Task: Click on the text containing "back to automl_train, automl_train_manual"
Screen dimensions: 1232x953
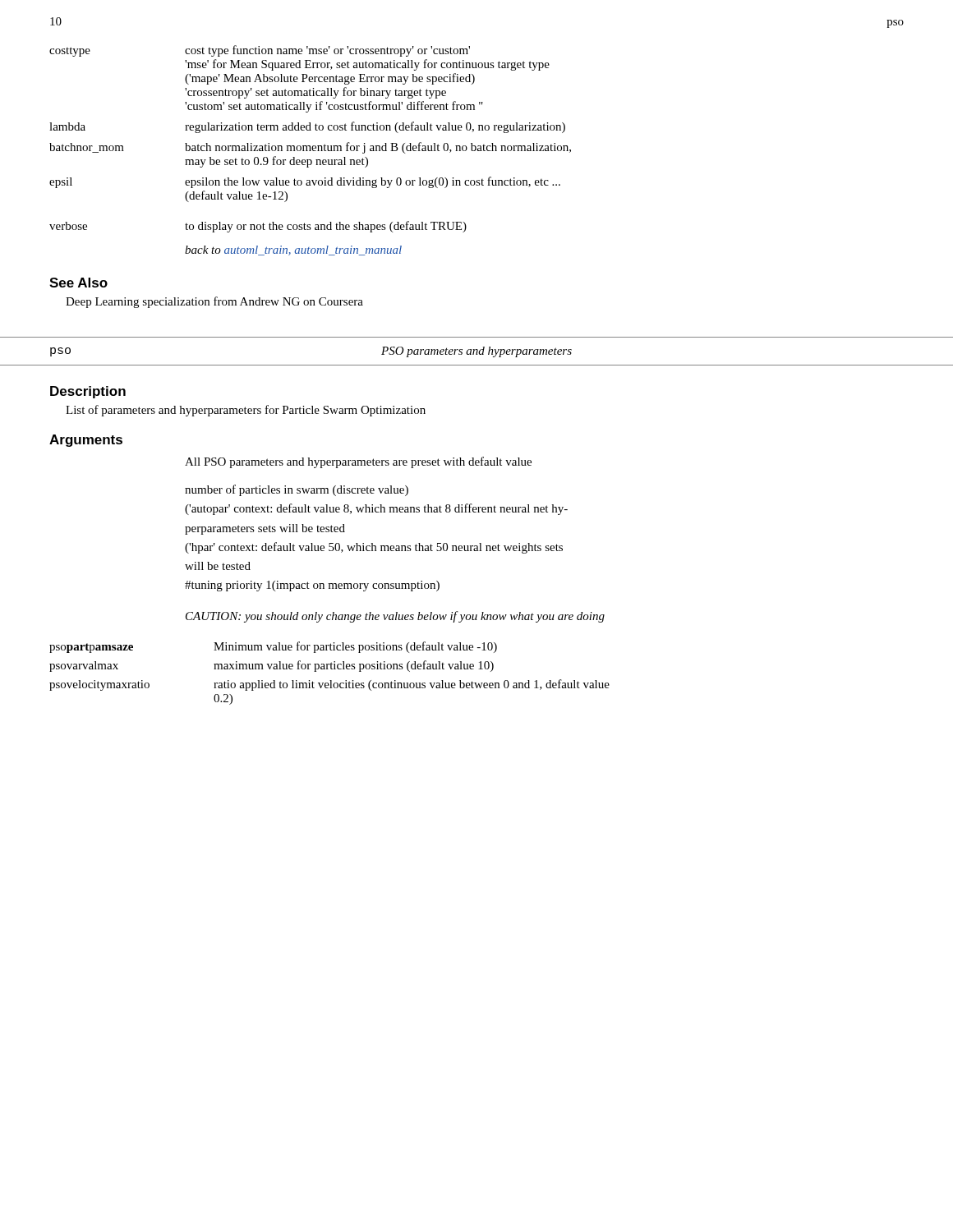Action: click(x=293, y=250)
